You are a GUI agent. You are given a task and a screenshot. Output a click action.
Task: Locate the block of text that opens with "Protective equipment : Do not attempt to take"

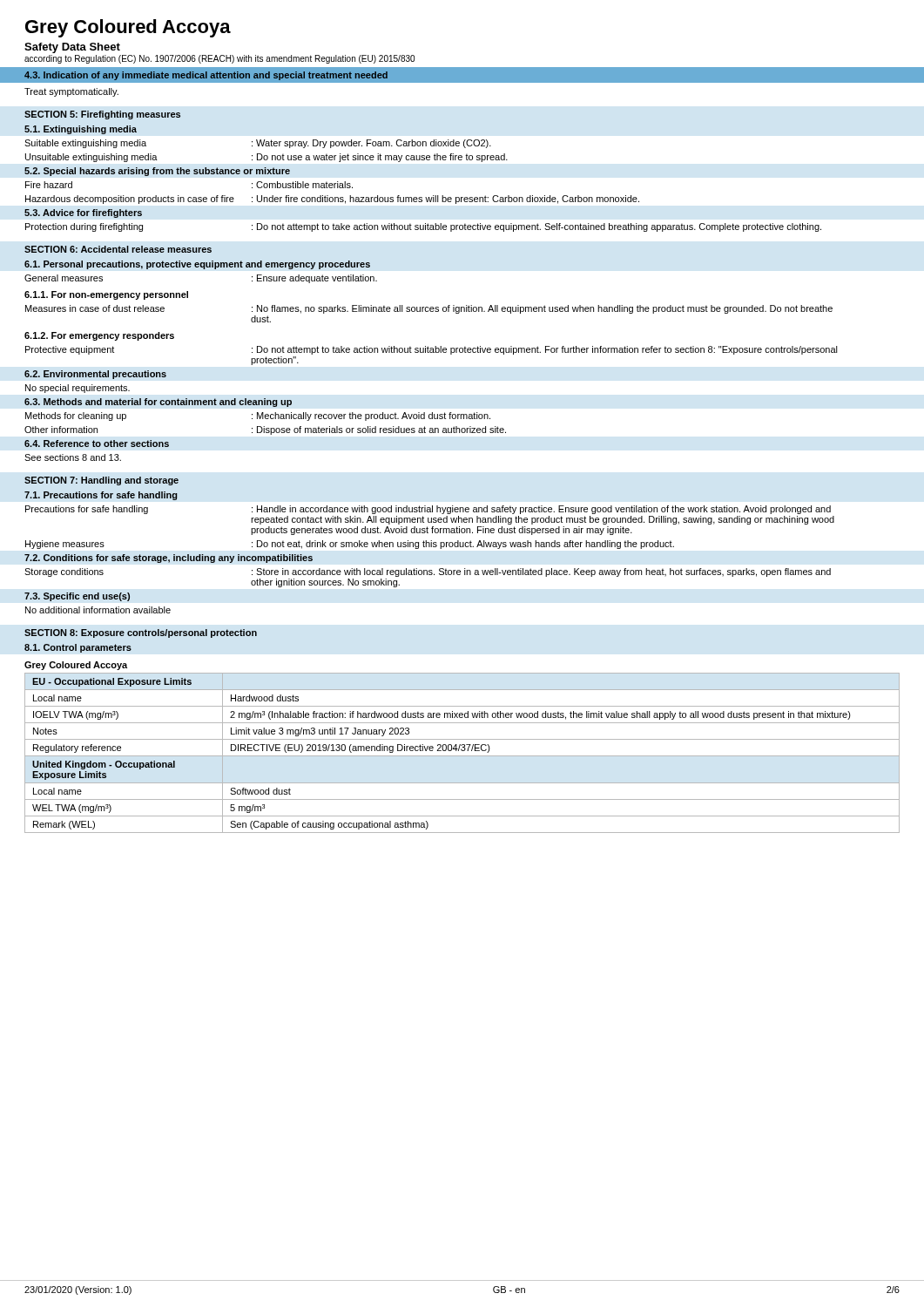434,355
